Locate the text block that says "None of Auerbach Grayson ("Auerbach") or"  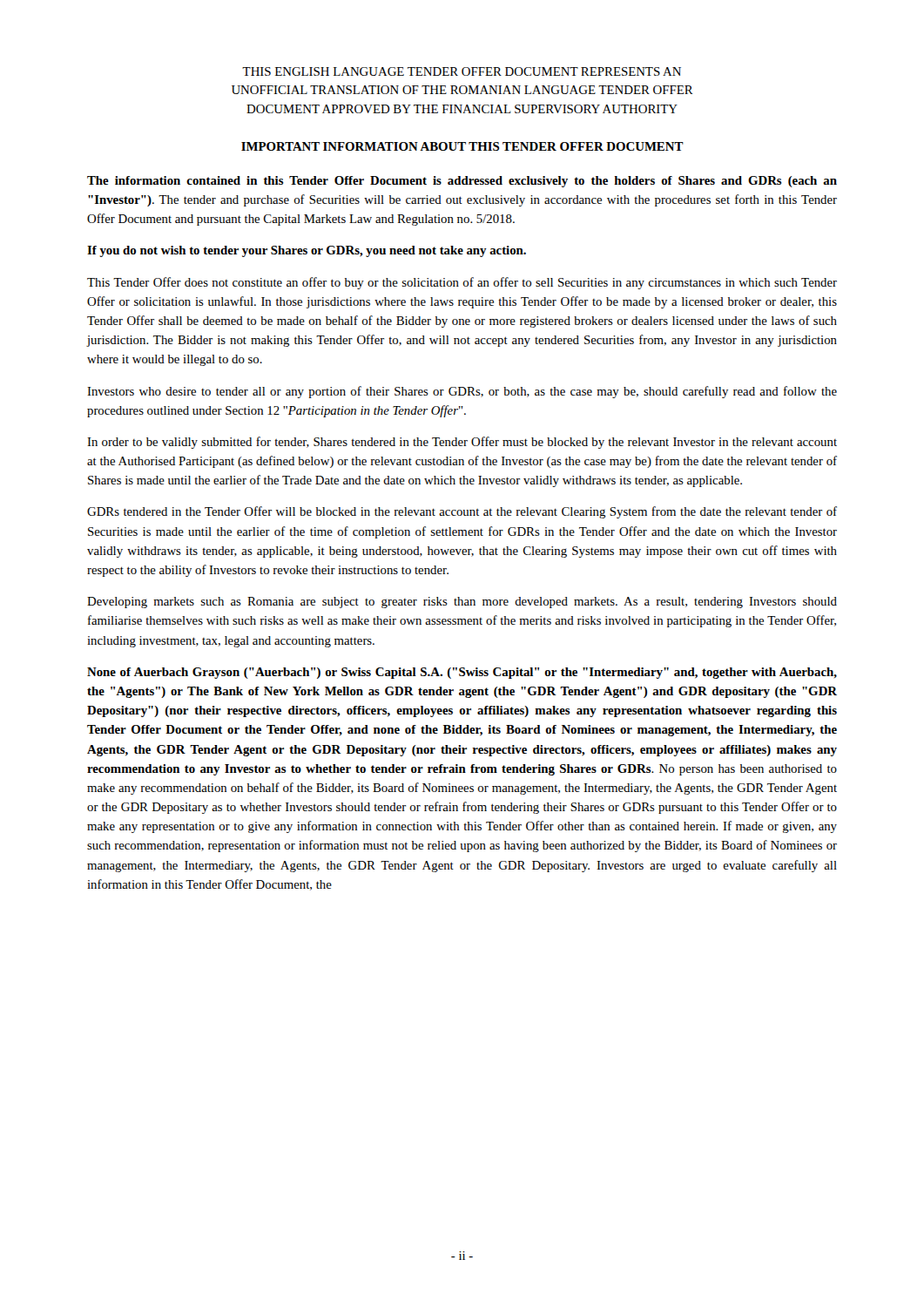tap(462, 778)
